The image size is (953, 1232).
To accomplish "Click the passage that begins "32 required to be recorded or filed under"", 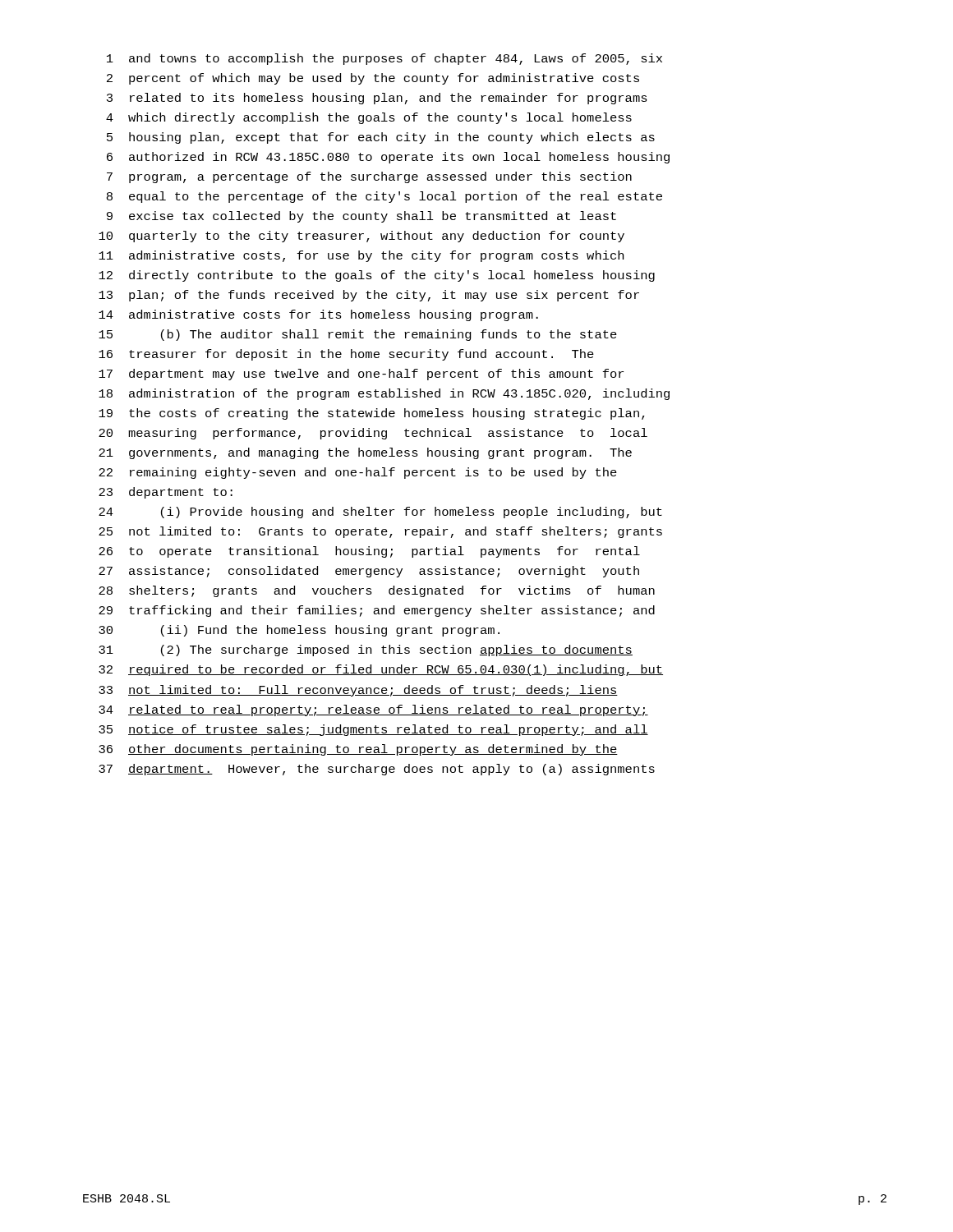I will click(485, 671).
